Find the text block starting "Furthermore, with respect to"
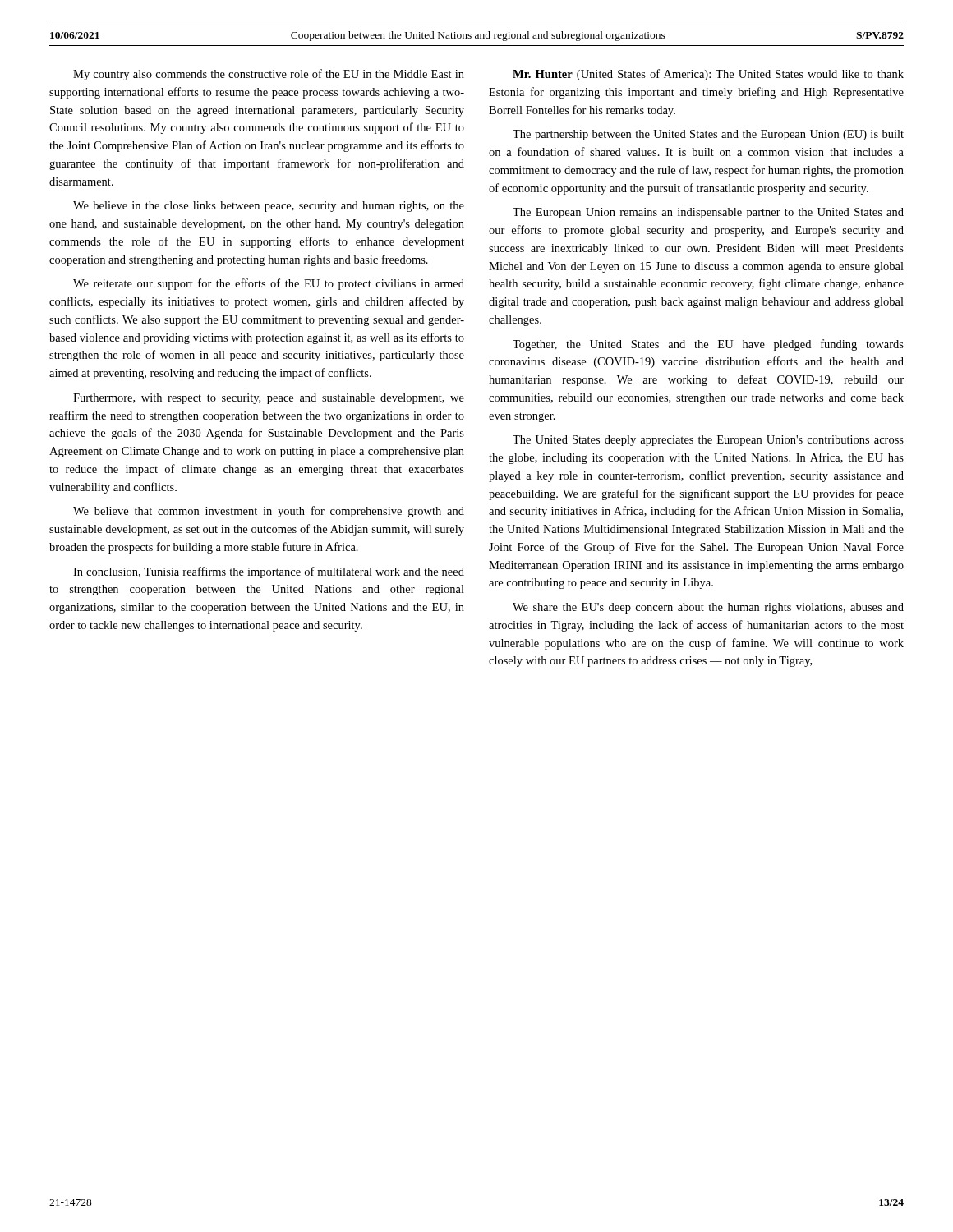 click(257, 443)
